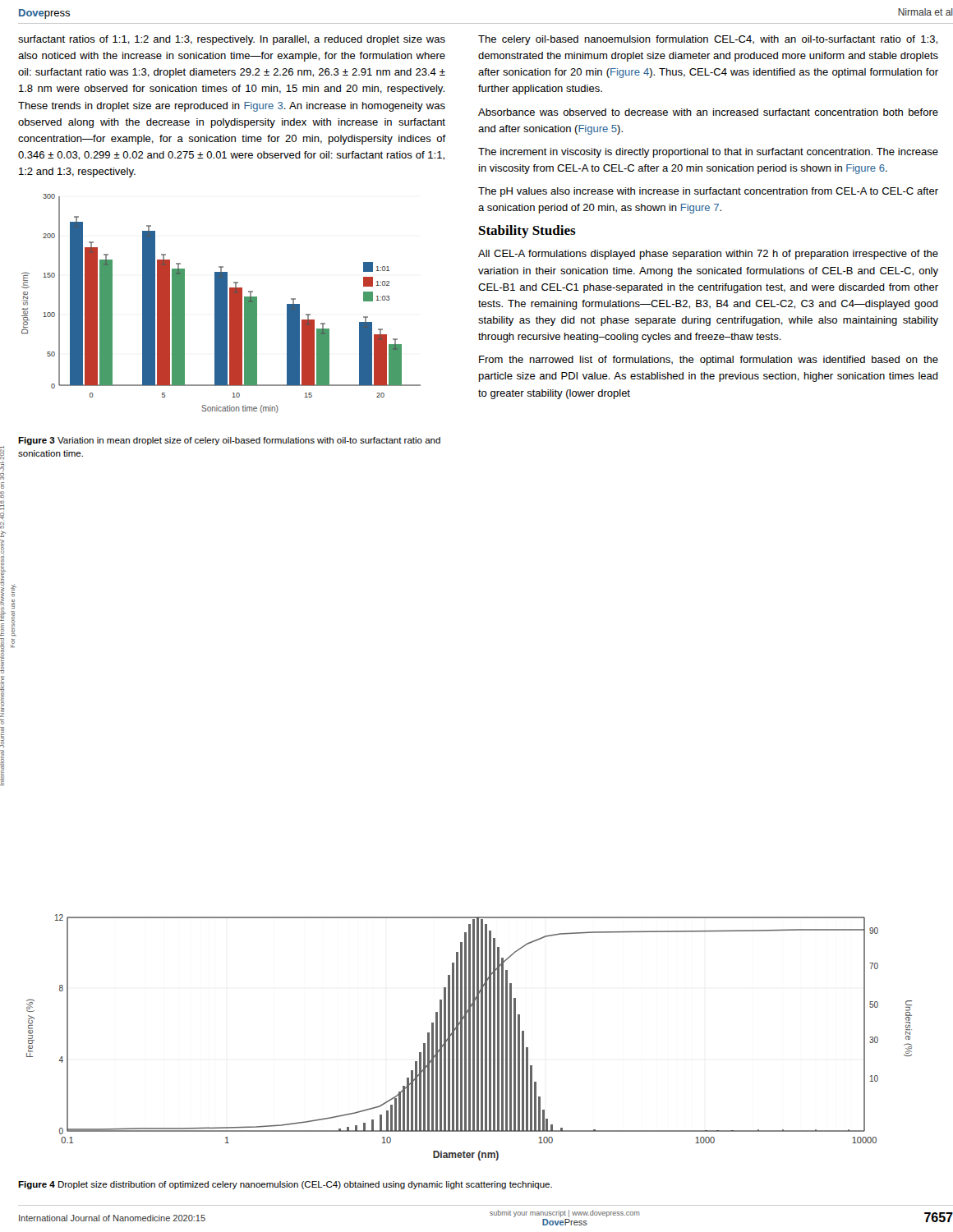Locate the text block starting "The increment in viscosity"
Screen dimensions: 1232x953
(x=708, y=160)
